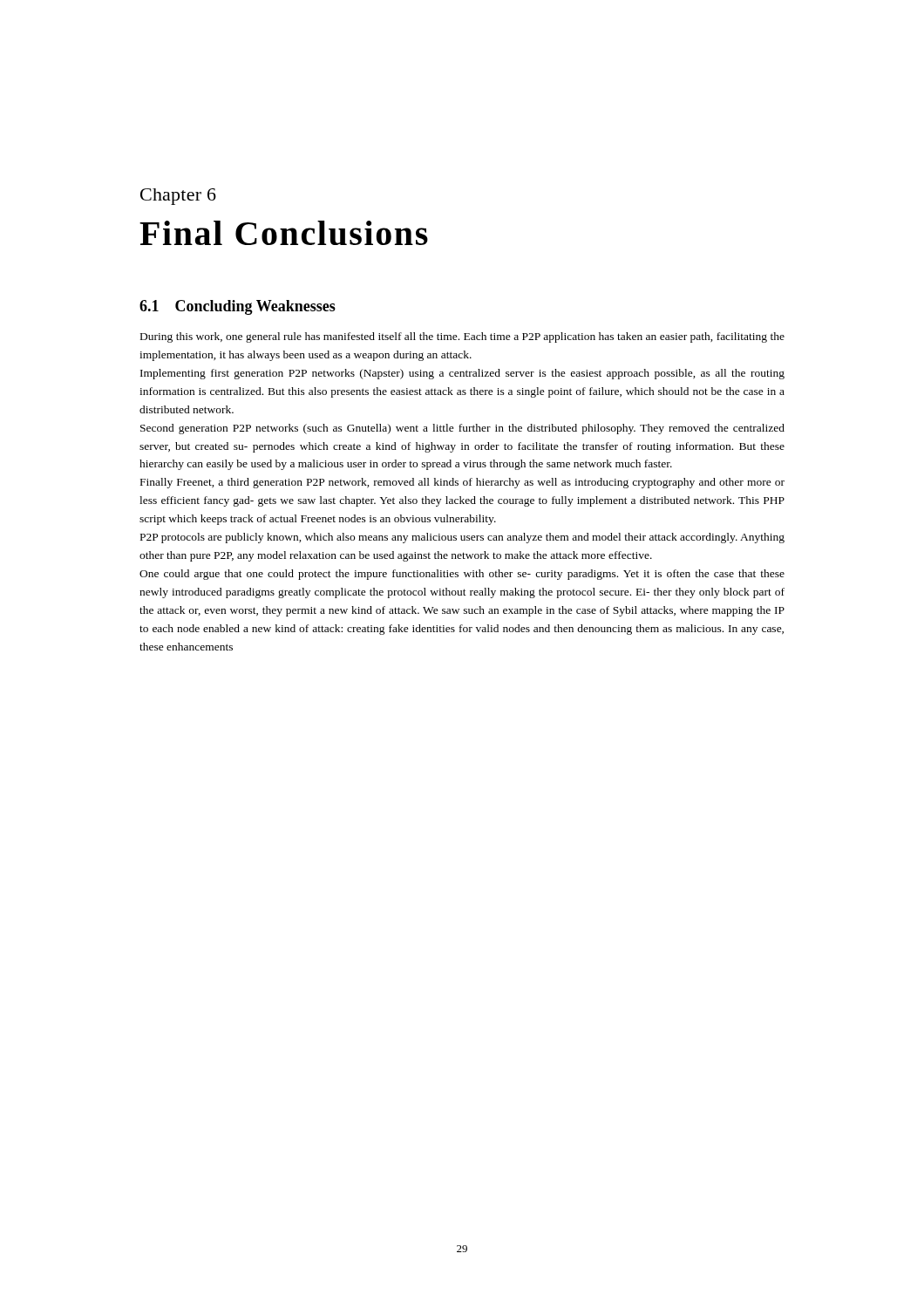Navigate to the passage starting "6.1Concluding Weaknesses"
This screenshot has width=924, height=1308.
pos(237,306)
